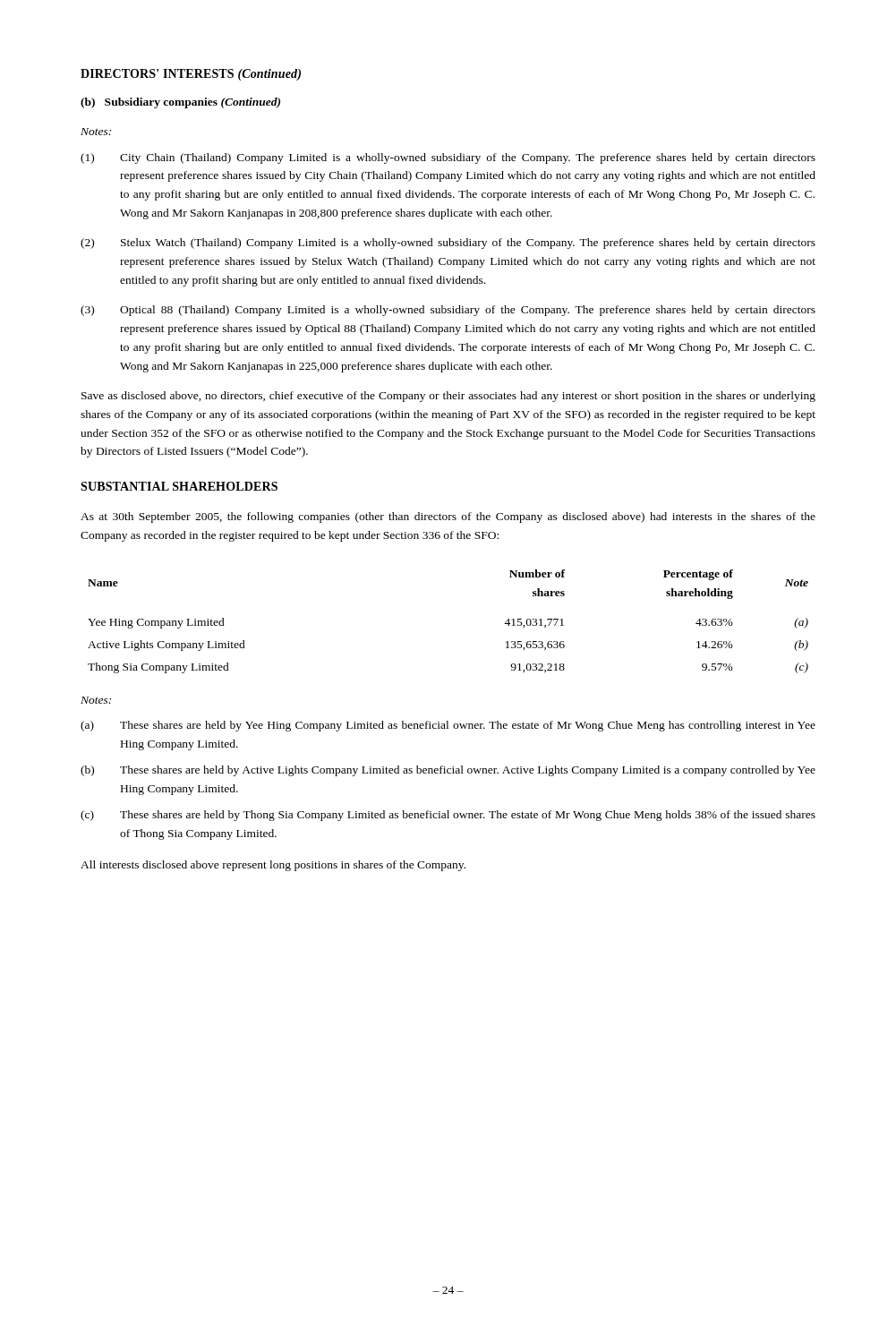
Task: Select the table that reads "Yee Hing Company Limited"
Action: [448, 620]
